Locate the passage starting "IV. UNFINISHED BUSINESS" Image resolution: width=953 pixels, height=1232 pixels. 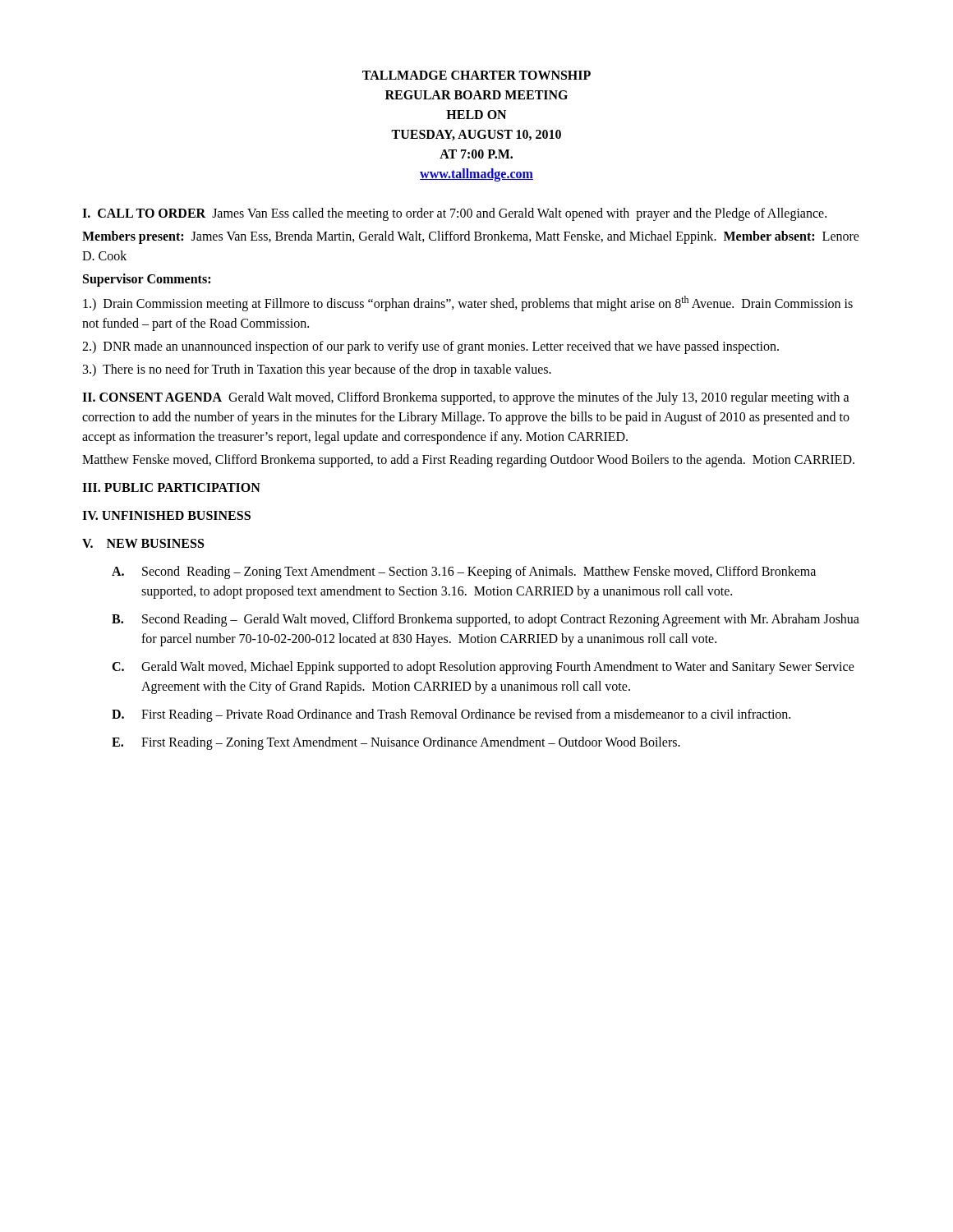tap(166, 515)
